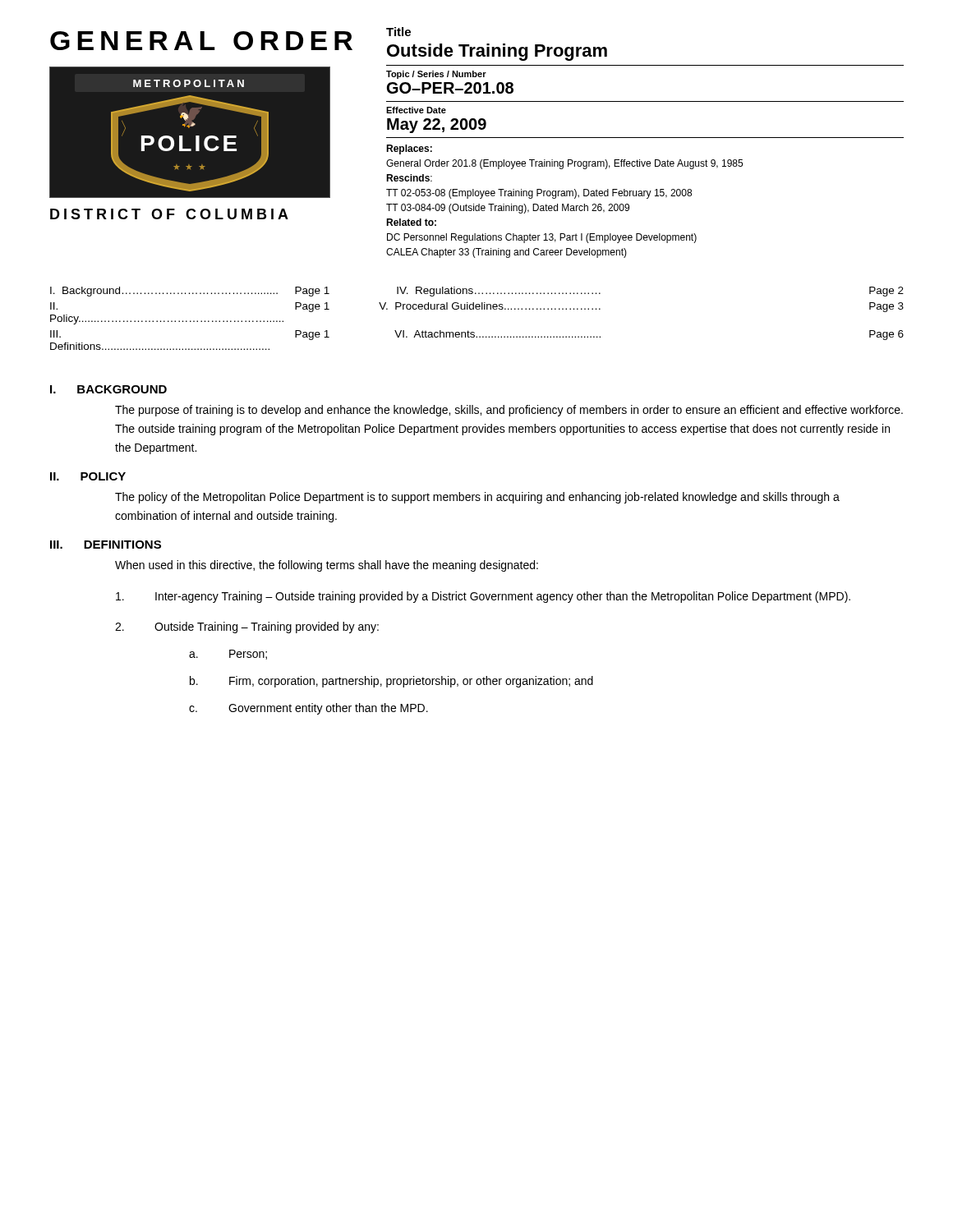The width and height of the screenshot is (953, 1232).
Task: Find the text block that reads "Replaces: General Order 201.8 (Employee"
Action: (565, 200)
